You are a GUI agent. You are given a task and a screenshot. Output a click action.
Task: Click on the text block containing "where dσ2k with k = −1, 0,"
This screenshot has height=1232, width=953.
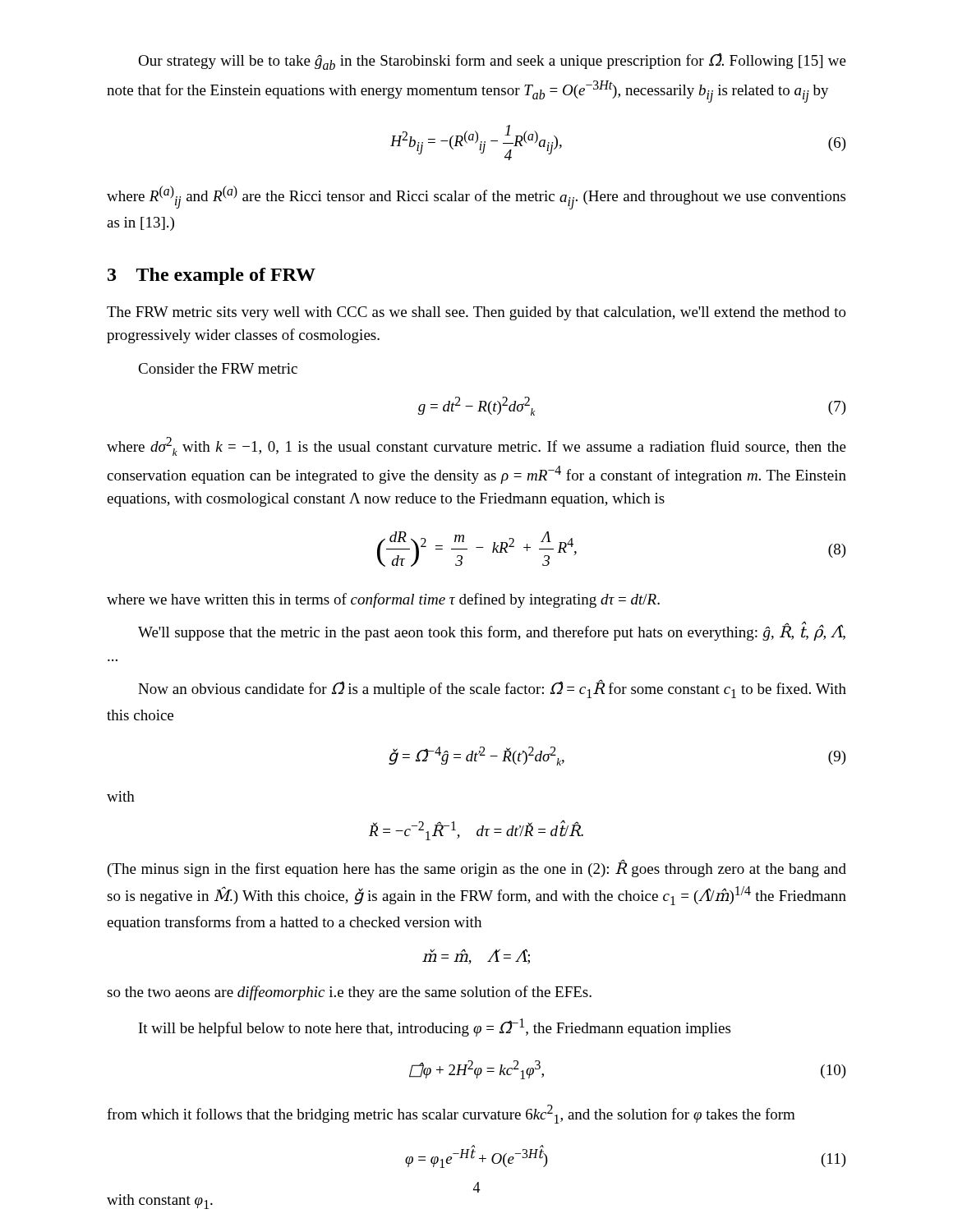476,471
